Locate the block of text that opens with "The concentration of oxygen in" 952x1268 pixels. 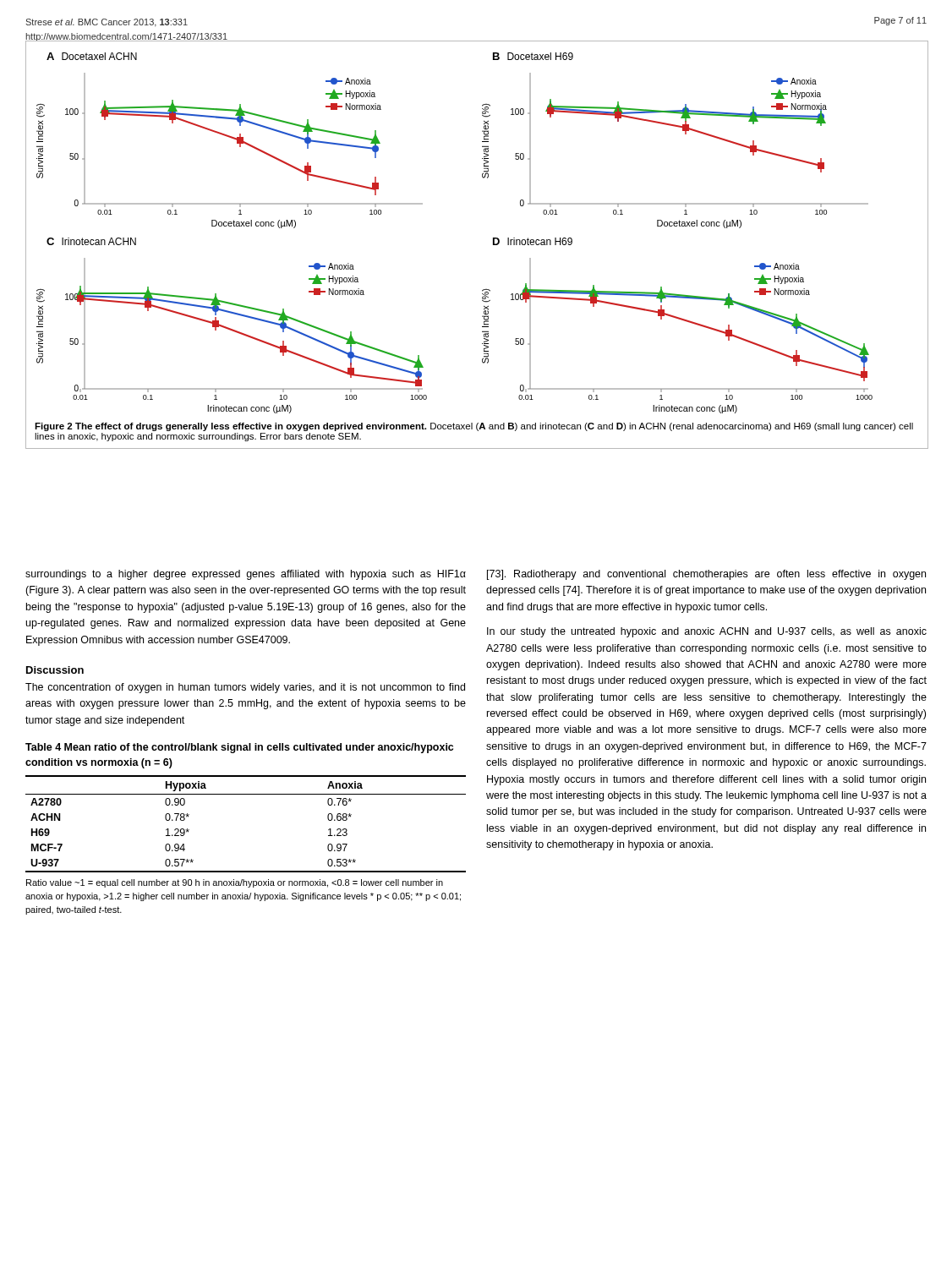(246, 703)
